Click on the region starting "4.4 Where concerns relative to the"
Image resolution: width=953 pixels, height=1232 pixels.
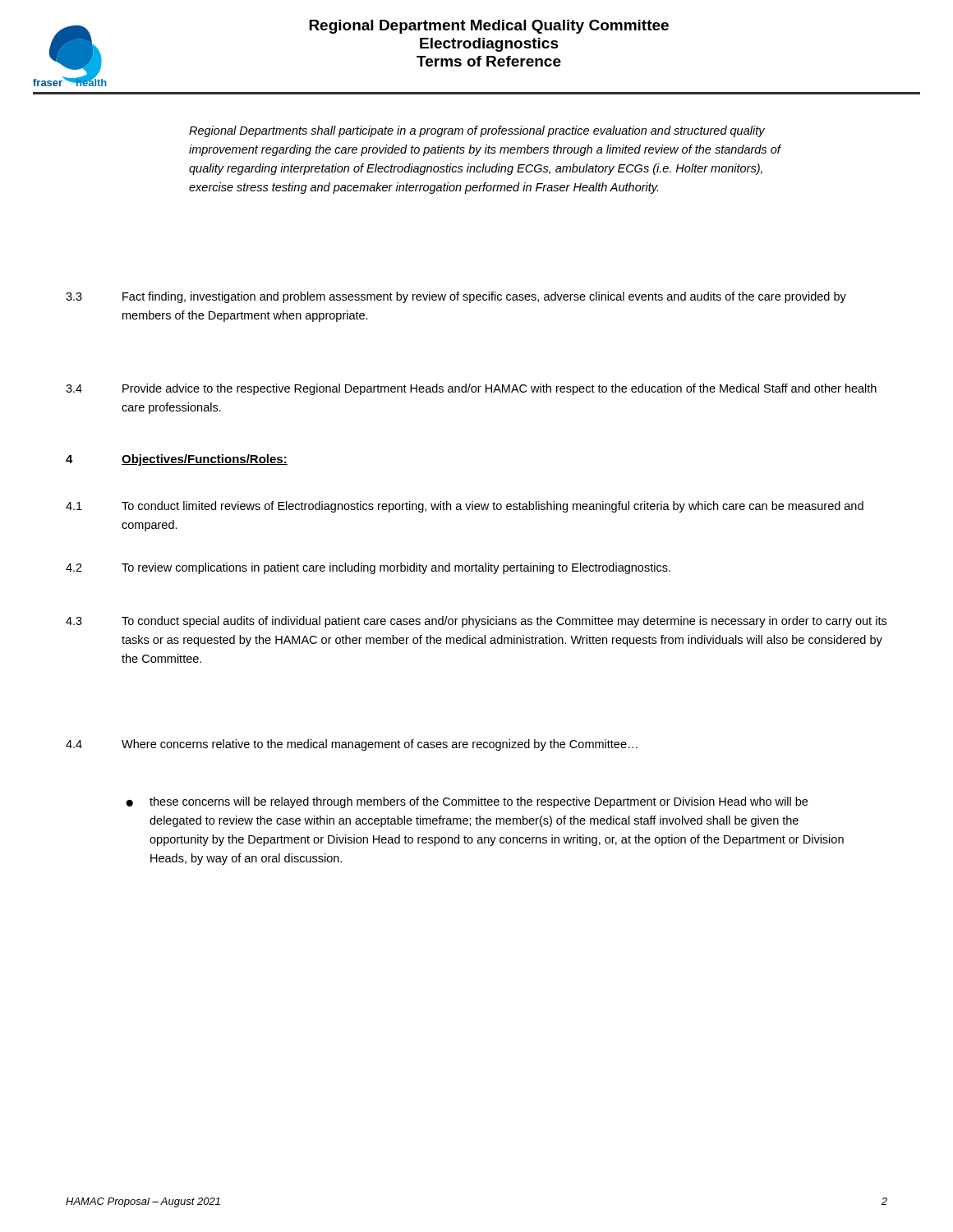click(x=476, y=744)
